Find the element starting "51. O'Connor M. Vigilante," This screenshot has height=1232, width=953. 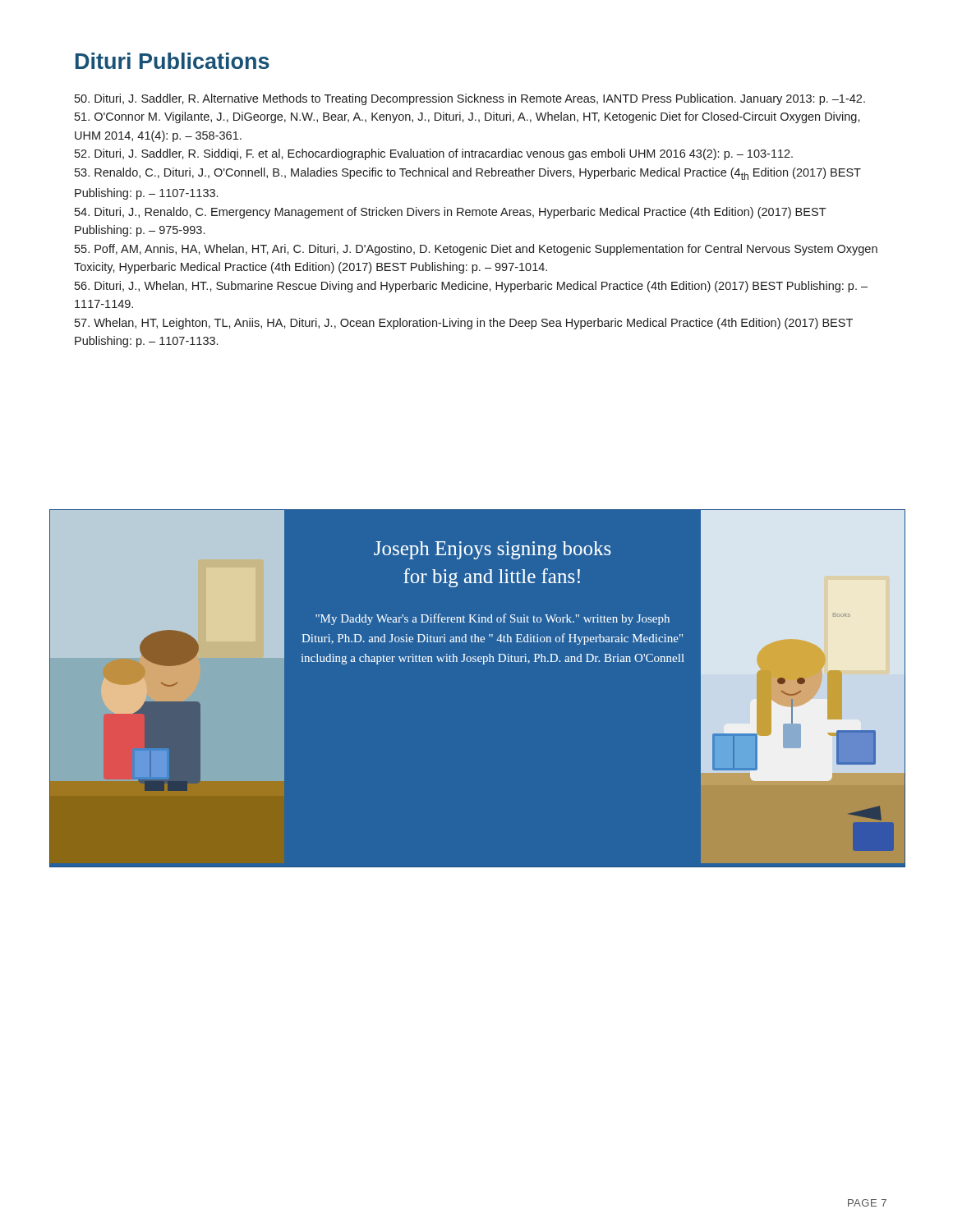tap(467, 126)
